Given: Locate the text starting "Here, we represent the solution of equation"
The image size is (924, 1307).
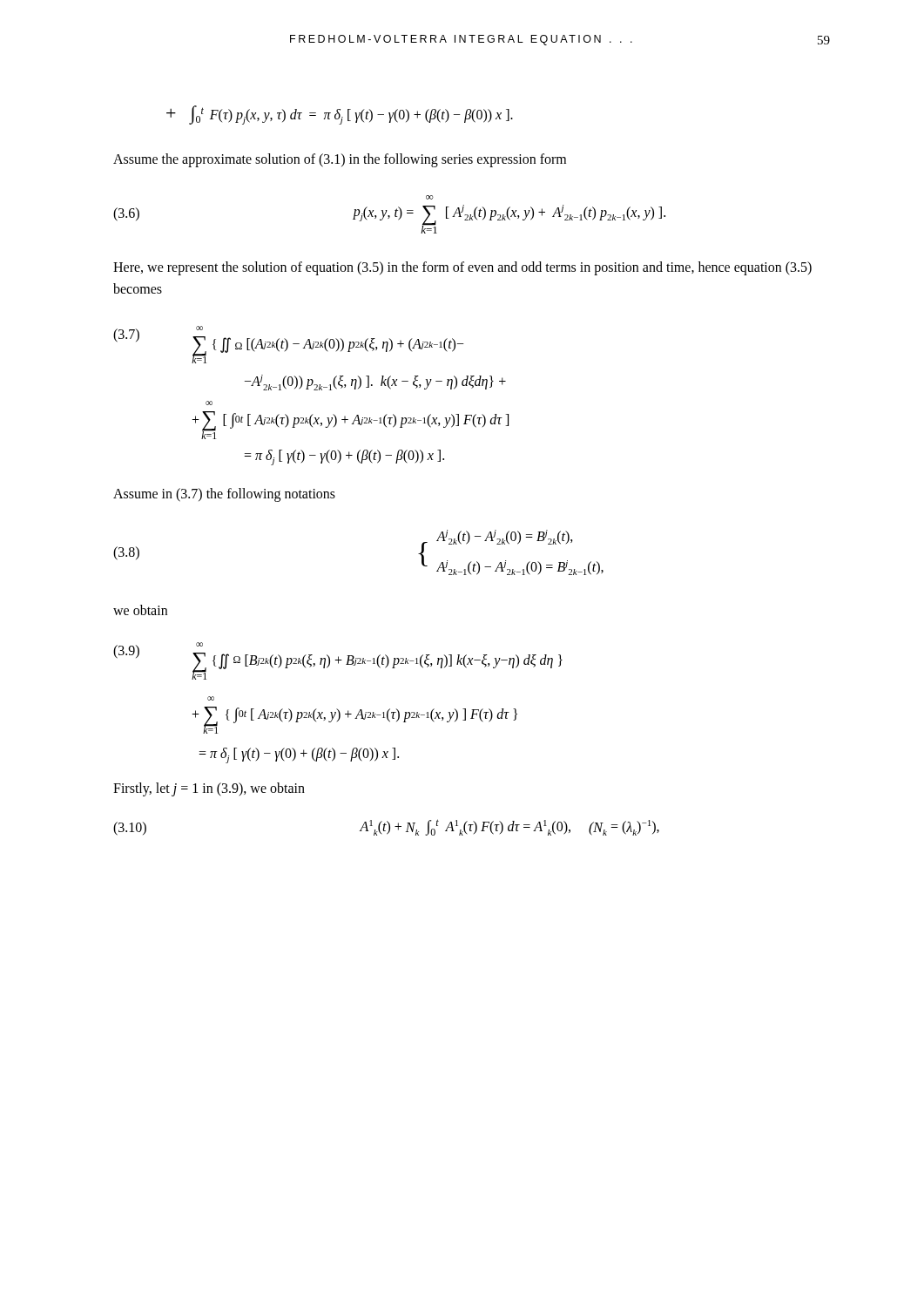Looking at the screenshot, I should pos(463,278).
